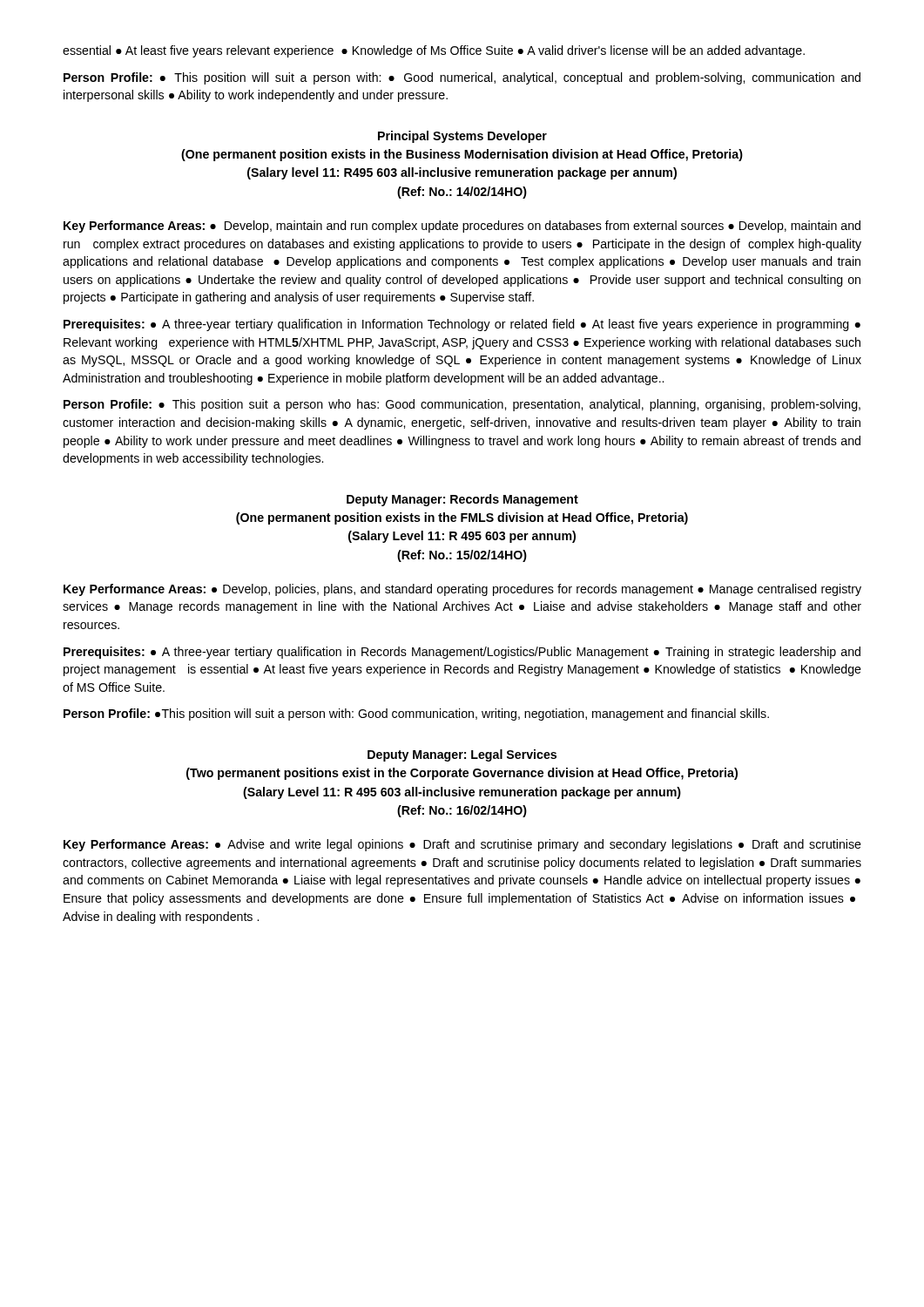Locate the region starting "Key Performance Areas: ● Develop, maintain"
The height and width of the screenshot is (1307, 924).
tap(462, 262)
